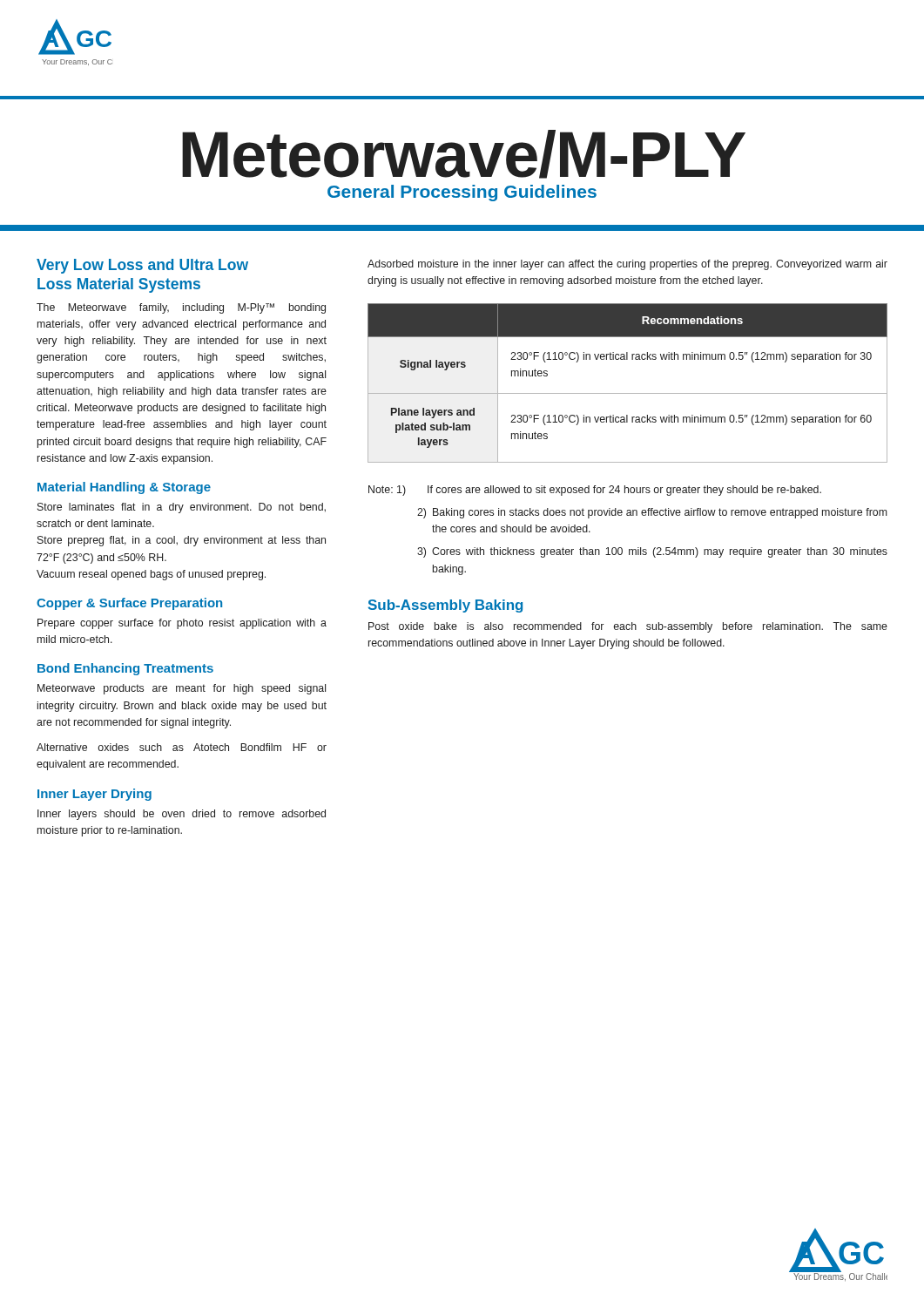Select the region starting "Note: 1) If cores"
Screen dimensions: 1307x924
[627, 490]
